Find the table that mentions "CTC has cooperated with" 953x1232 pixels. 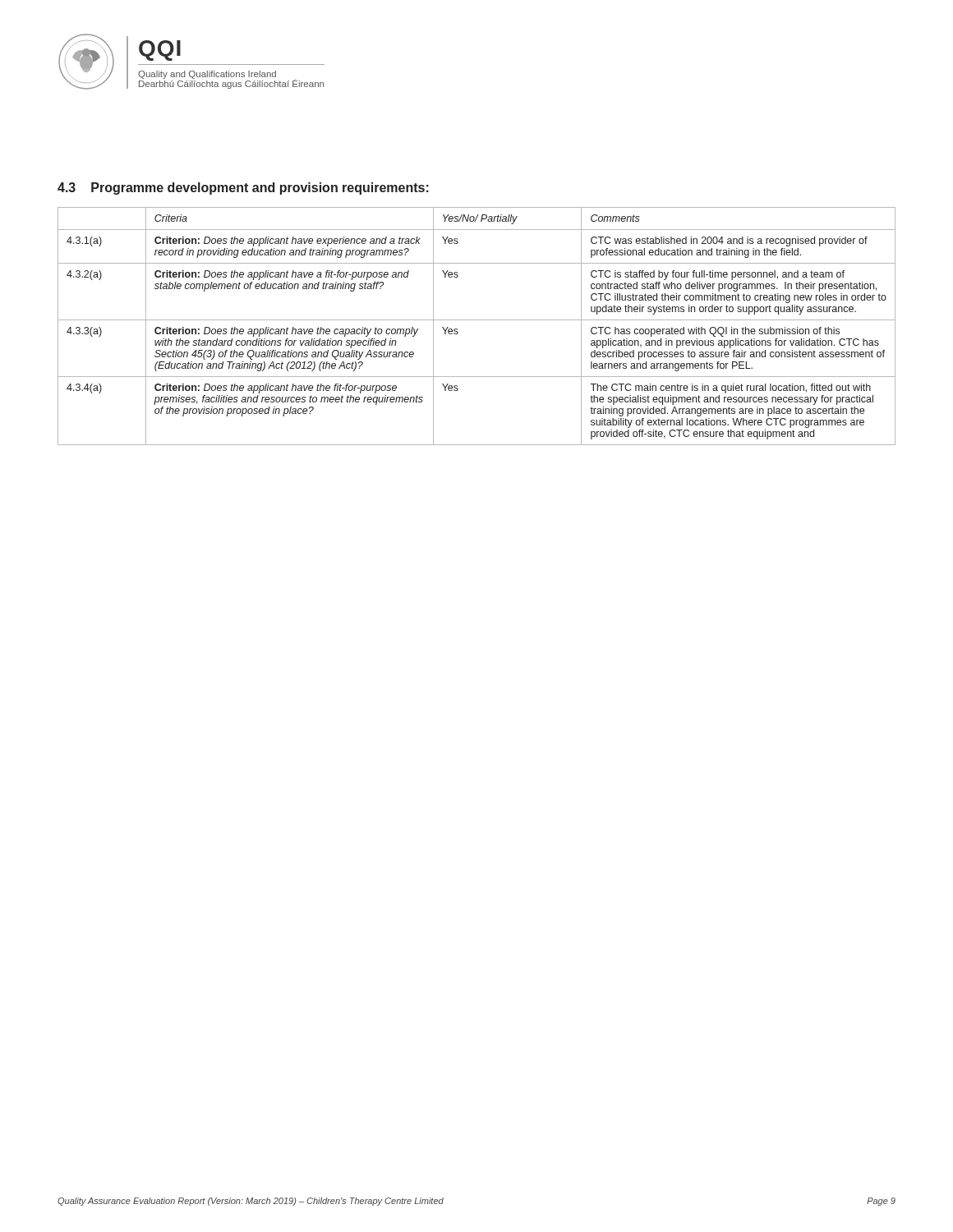[476, 326]
